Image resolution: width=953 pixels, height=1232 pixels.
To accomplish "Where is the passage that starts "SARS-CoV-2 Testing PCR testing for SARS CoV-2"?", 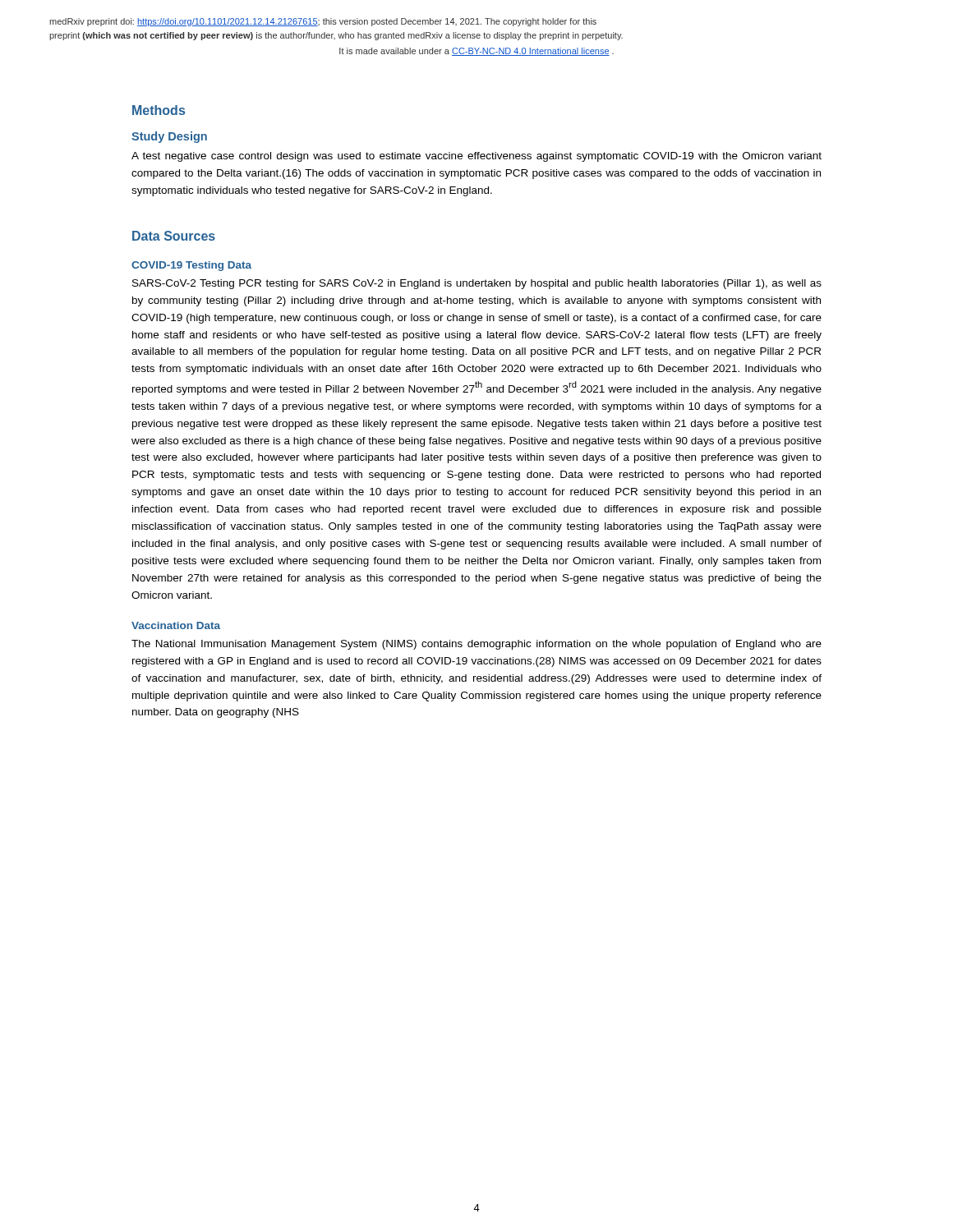I will pyautogui.click(x=476, y=439).
